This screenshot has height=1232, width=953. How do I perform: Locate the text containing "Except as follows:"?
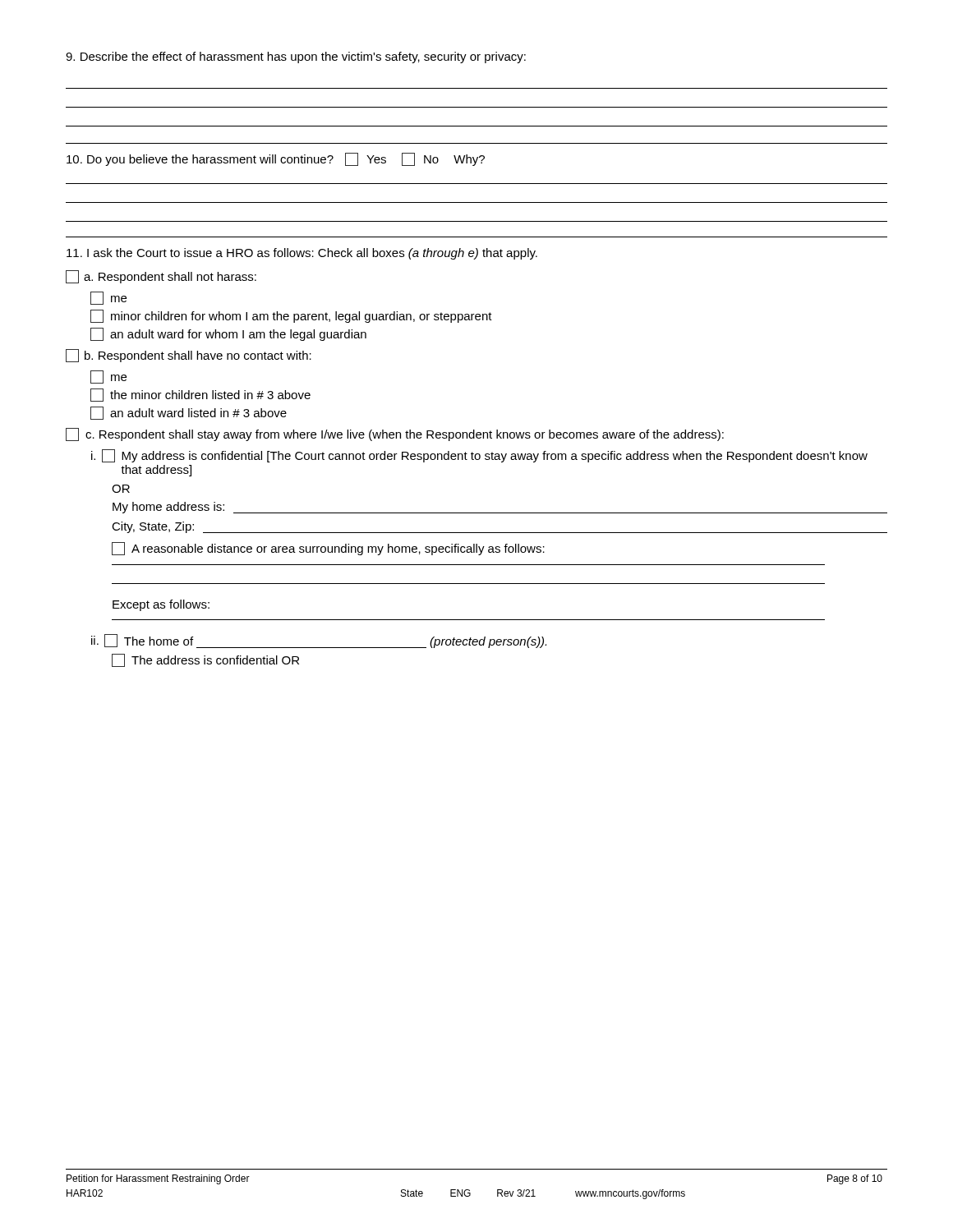[161, 604]
